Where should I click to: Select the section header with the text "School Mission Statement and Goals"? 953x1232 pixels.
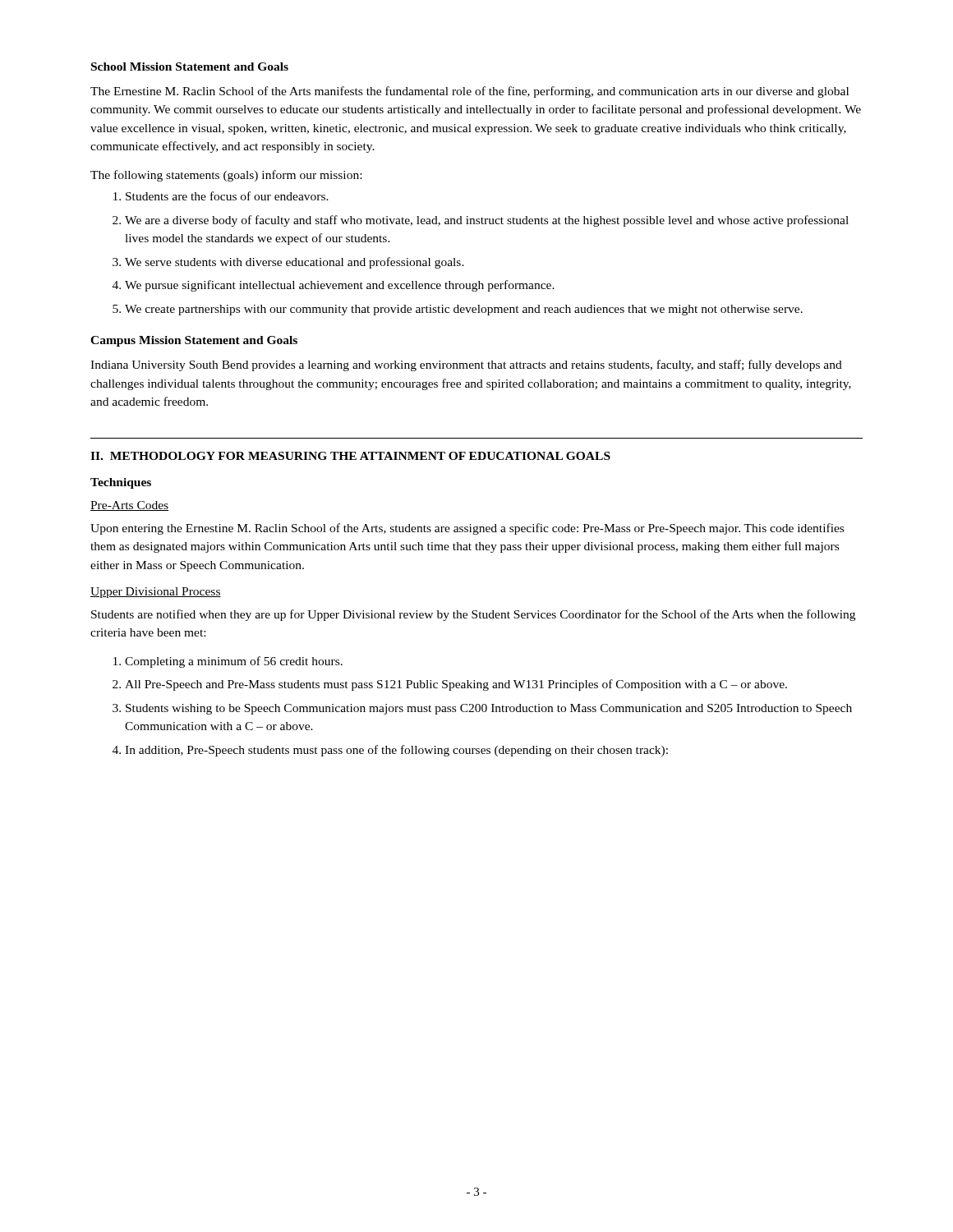[x=189, y=66]
